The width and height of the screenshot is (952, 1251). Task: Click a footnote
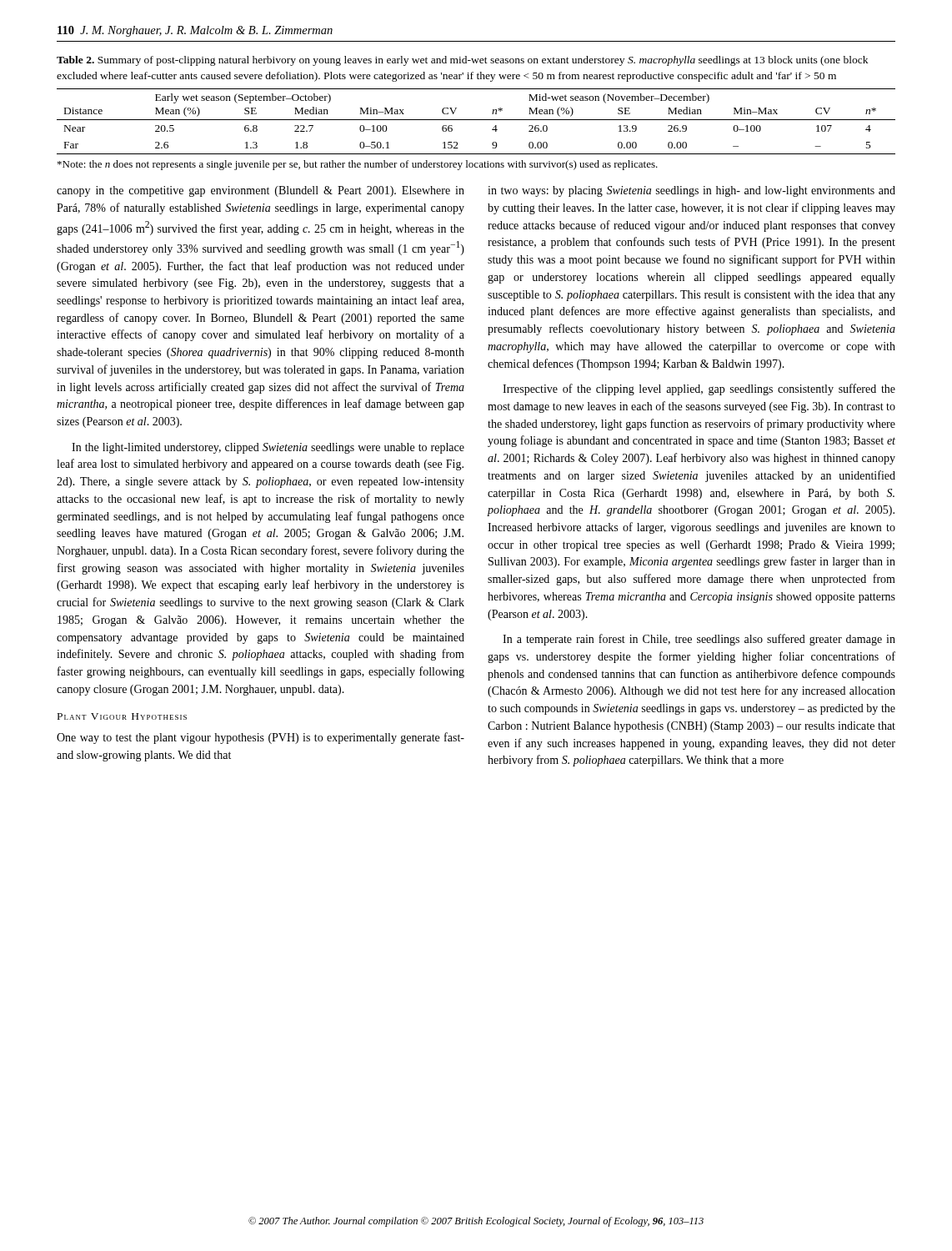coord(357,164)
